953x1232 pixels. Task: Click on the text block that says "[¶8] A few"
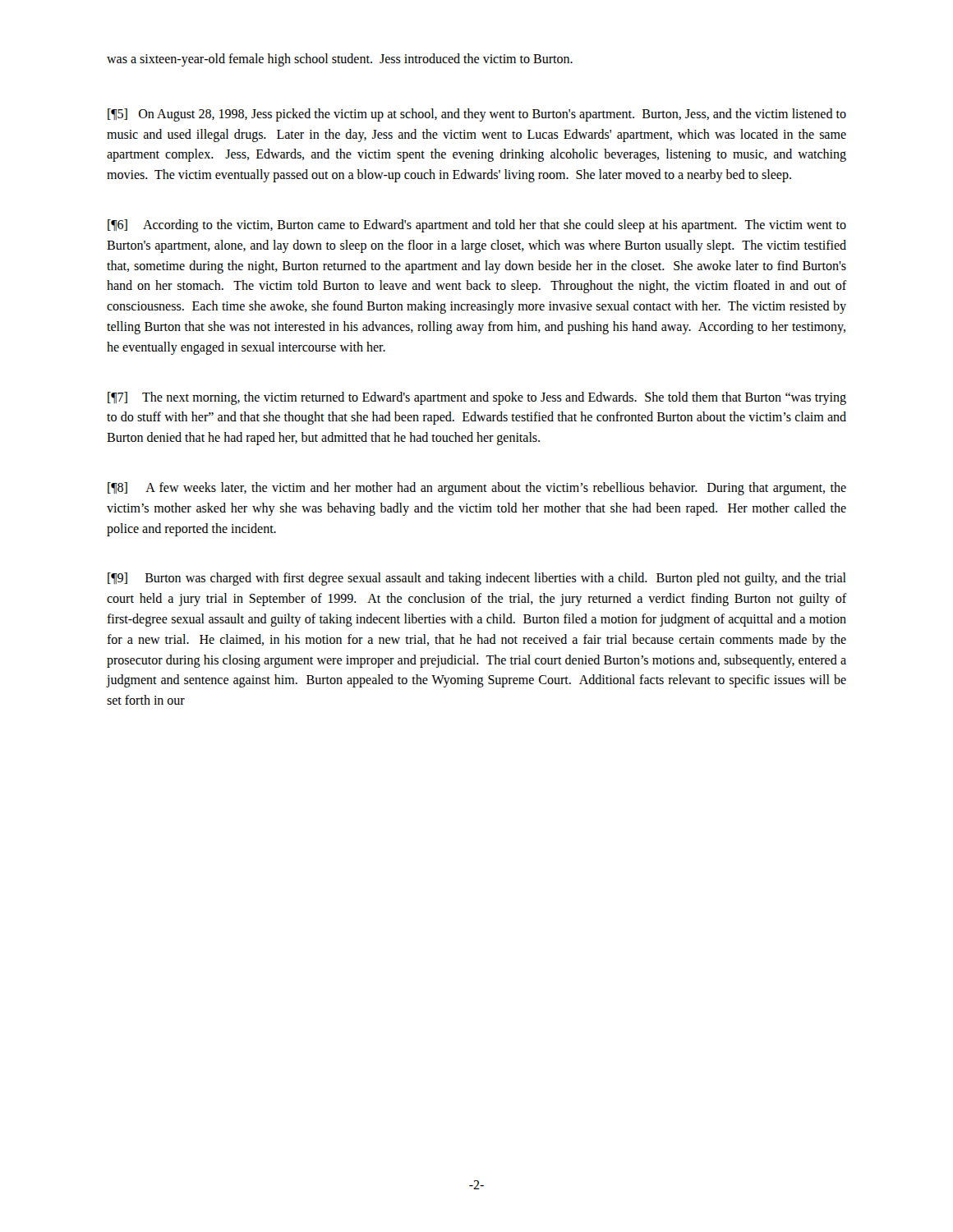[x=476, y=508]
